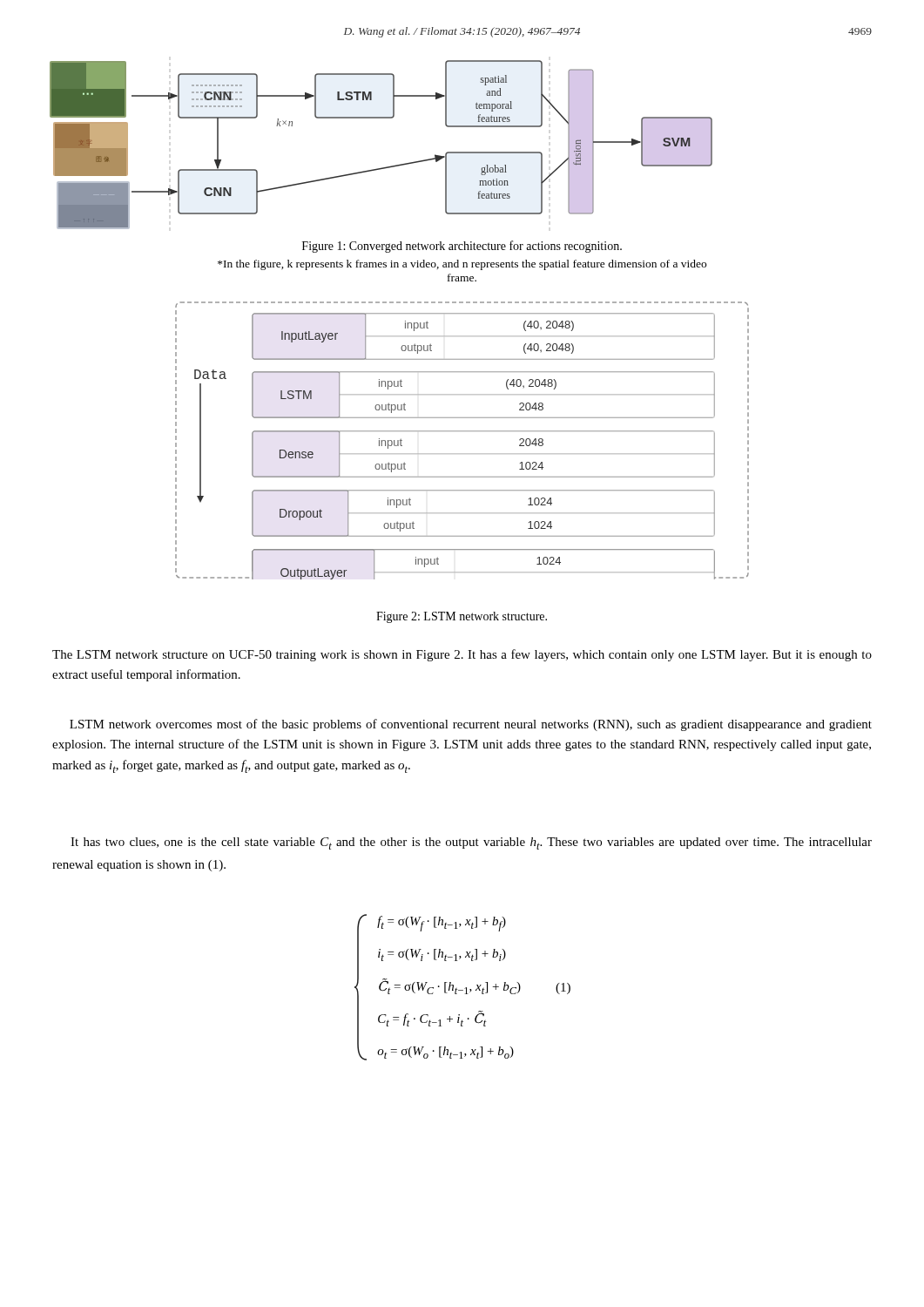Screen dimensions: 1307x924
Task: Click on the formula containing "ft = σ(Wf ·"
Action: click(462, 987)
